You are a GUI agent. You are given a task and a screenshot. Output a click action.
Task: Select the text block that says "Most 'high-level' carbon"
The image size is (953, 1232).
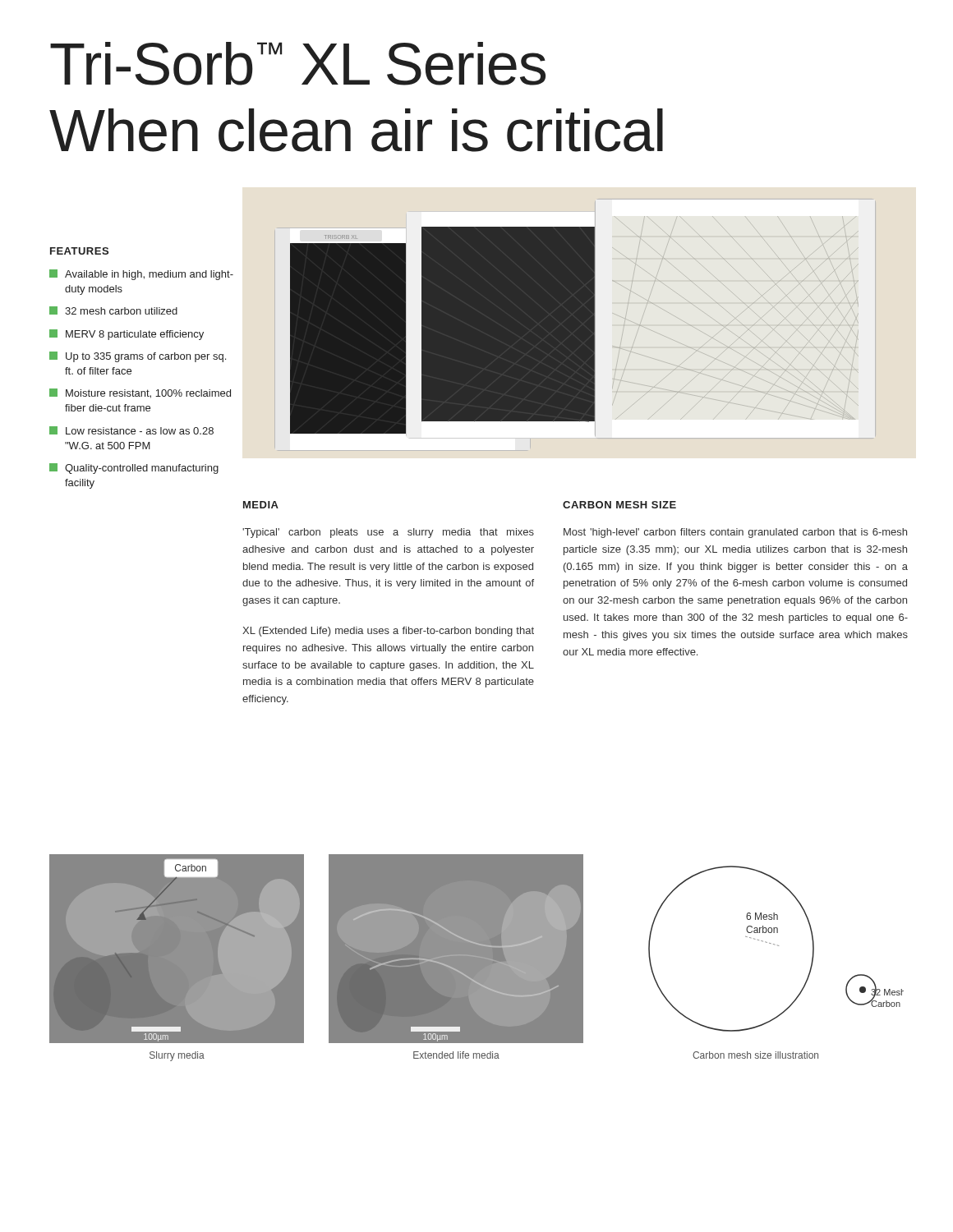pyautogui.click(x=735, y=592)
